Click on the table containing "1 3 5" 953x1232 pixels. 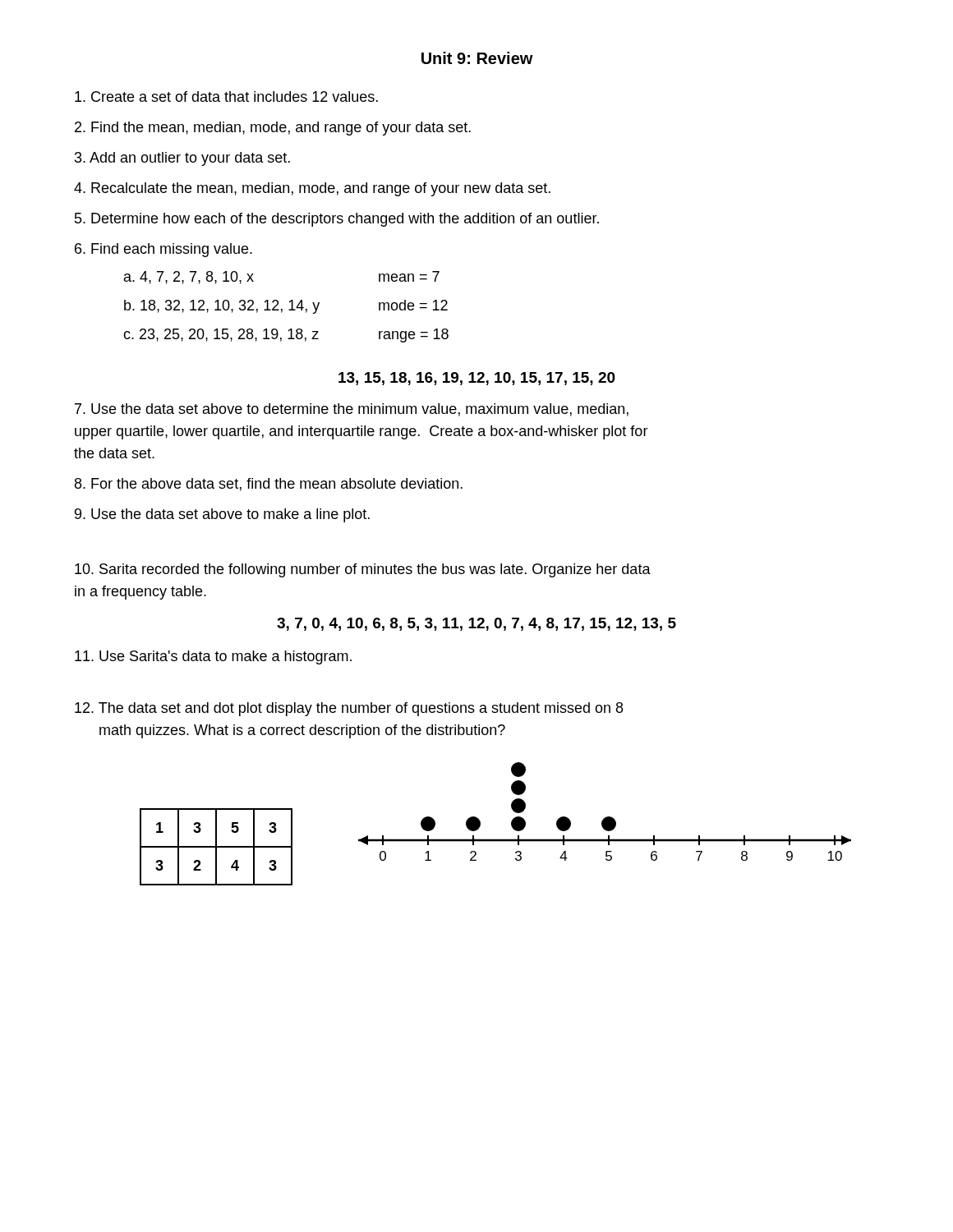[228, 835]
